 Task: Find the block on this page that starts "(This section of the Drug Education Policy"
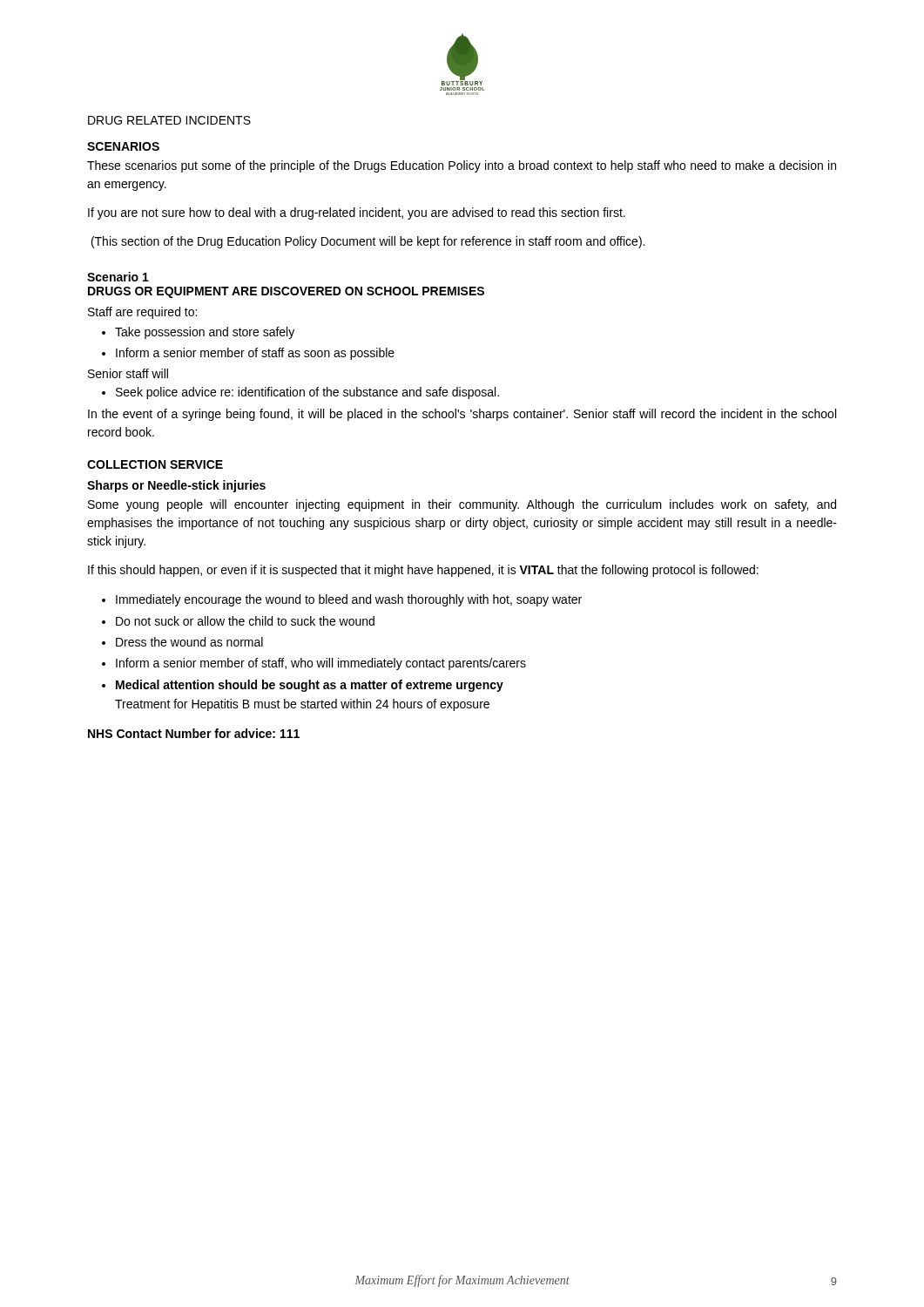point(462,242)
